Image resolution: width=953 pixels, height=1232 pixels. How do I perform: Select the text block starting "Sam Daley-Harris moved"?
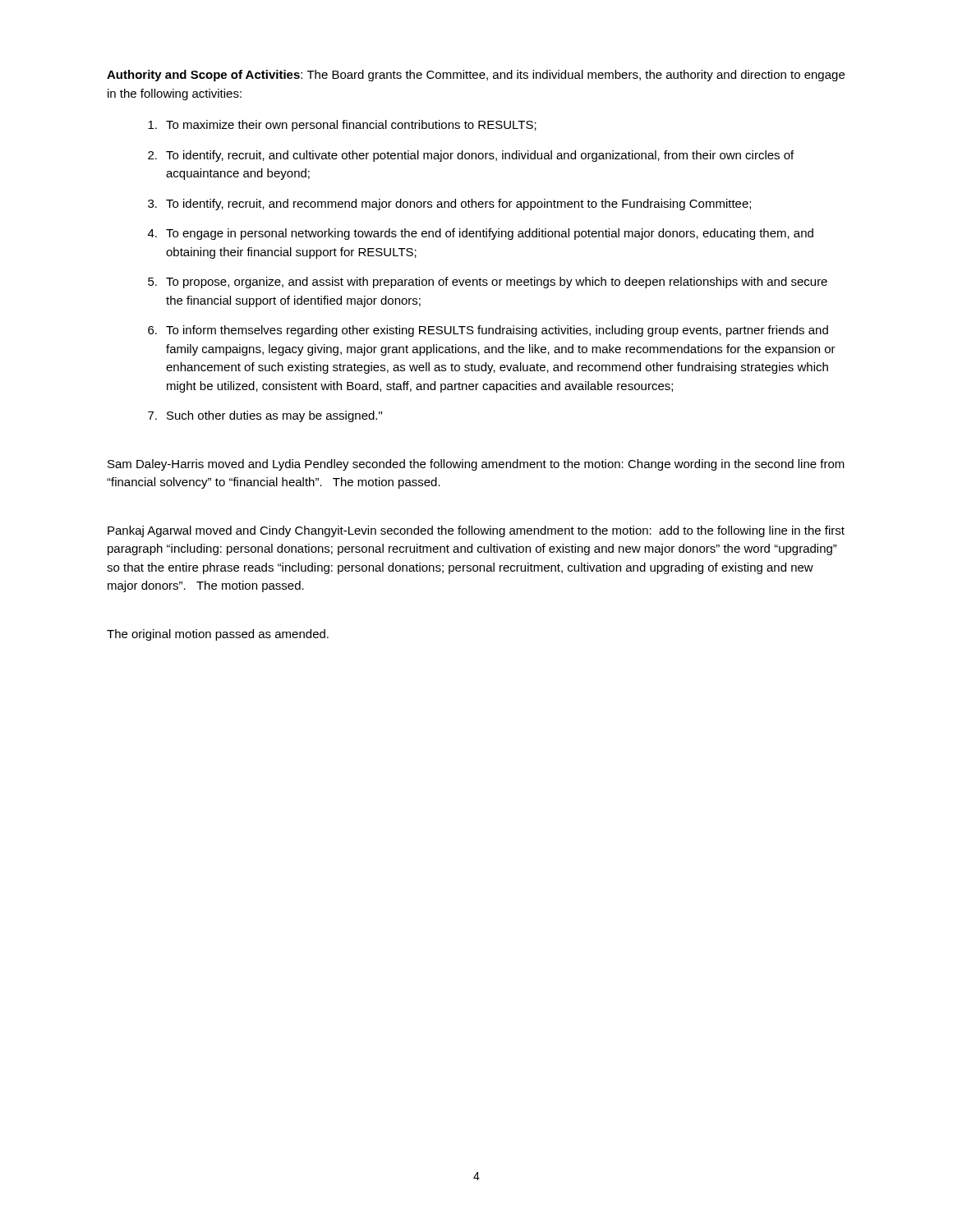pos(476,472)
